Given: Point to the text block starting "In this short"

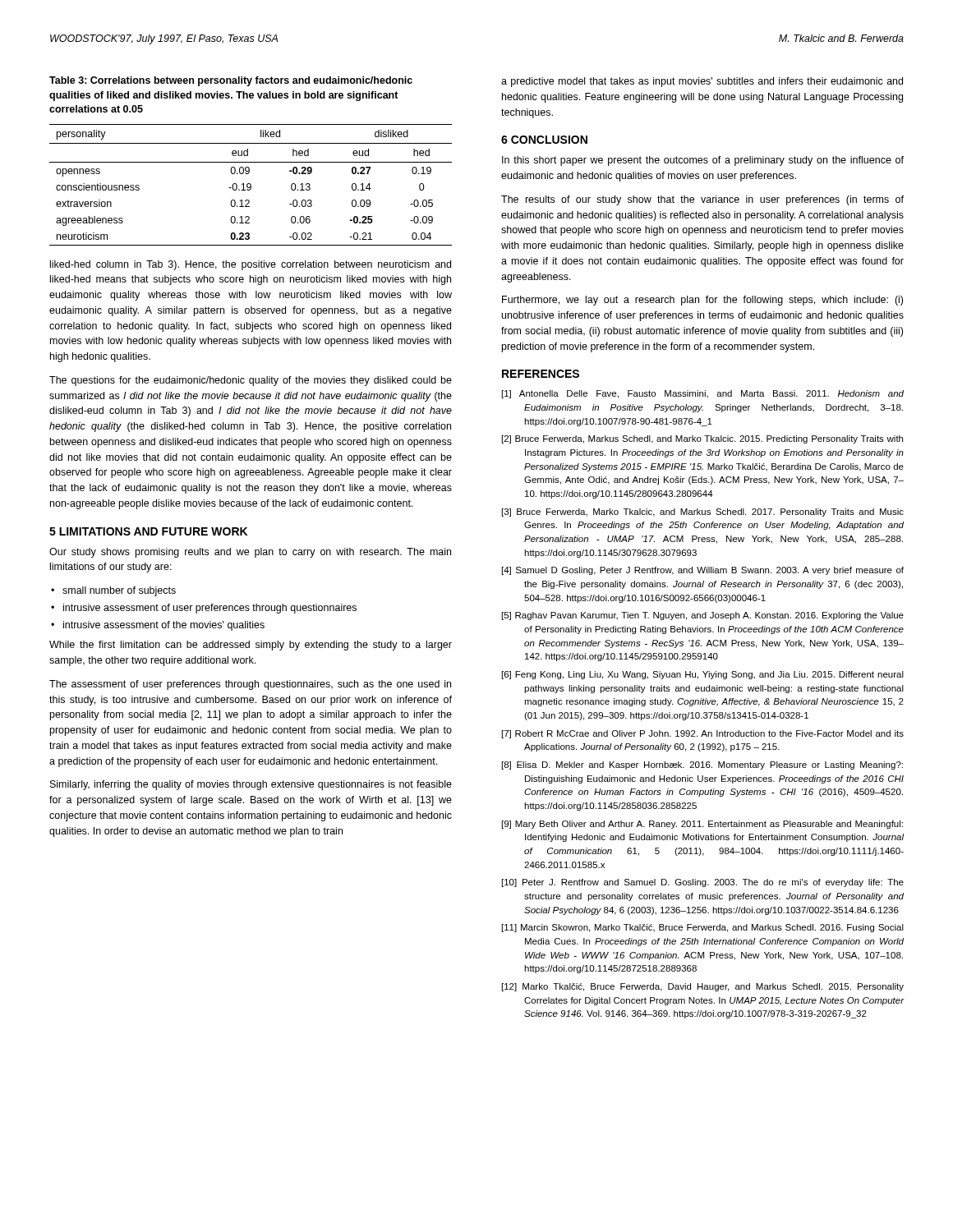Looking at the screenshot, I should (702, 168).
